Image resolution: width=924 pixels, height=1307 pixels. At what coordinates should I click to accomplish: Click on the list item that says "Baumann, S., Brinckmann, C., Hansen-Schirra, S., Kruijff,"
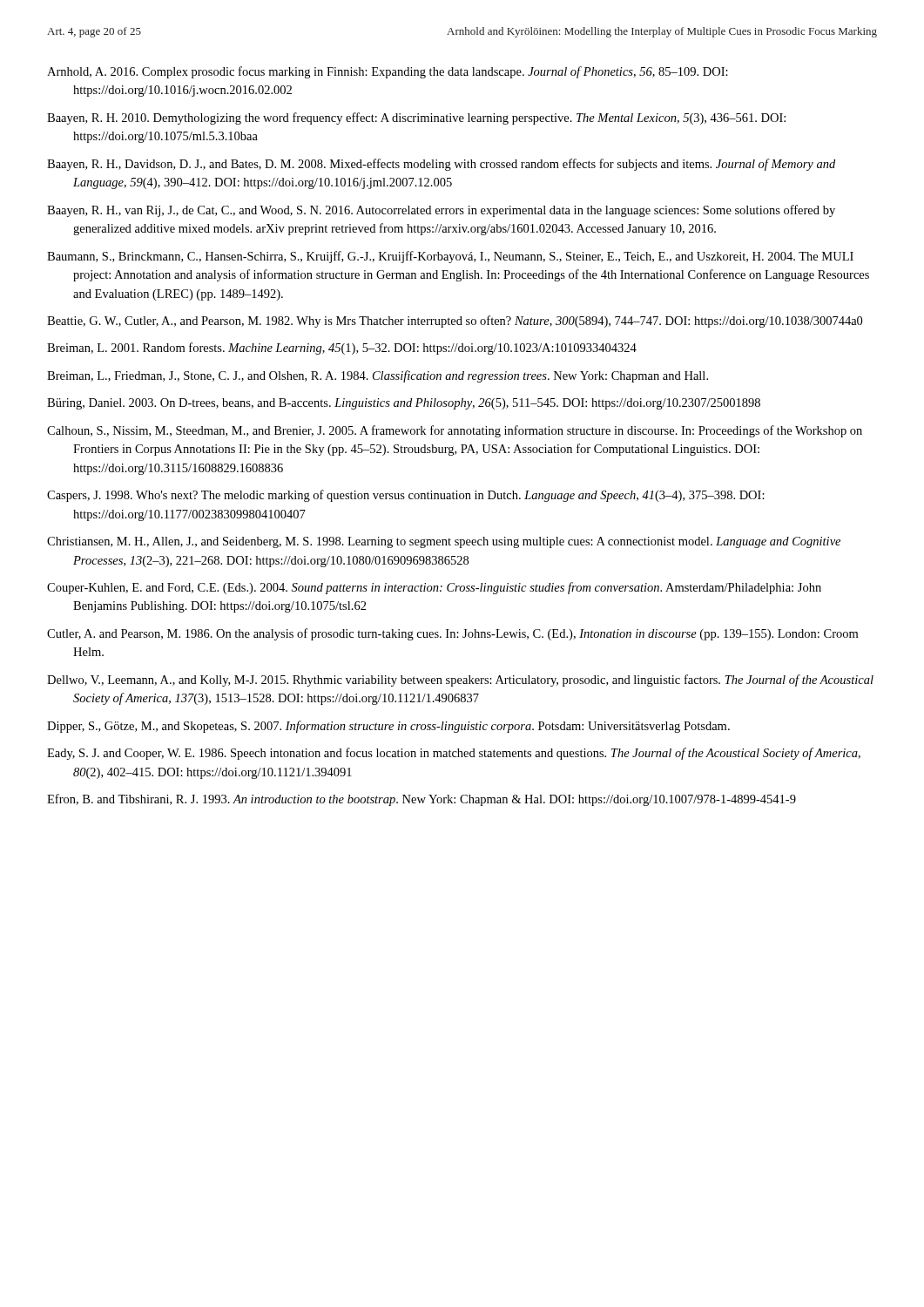pyautogui.click(x=458, y=275)
